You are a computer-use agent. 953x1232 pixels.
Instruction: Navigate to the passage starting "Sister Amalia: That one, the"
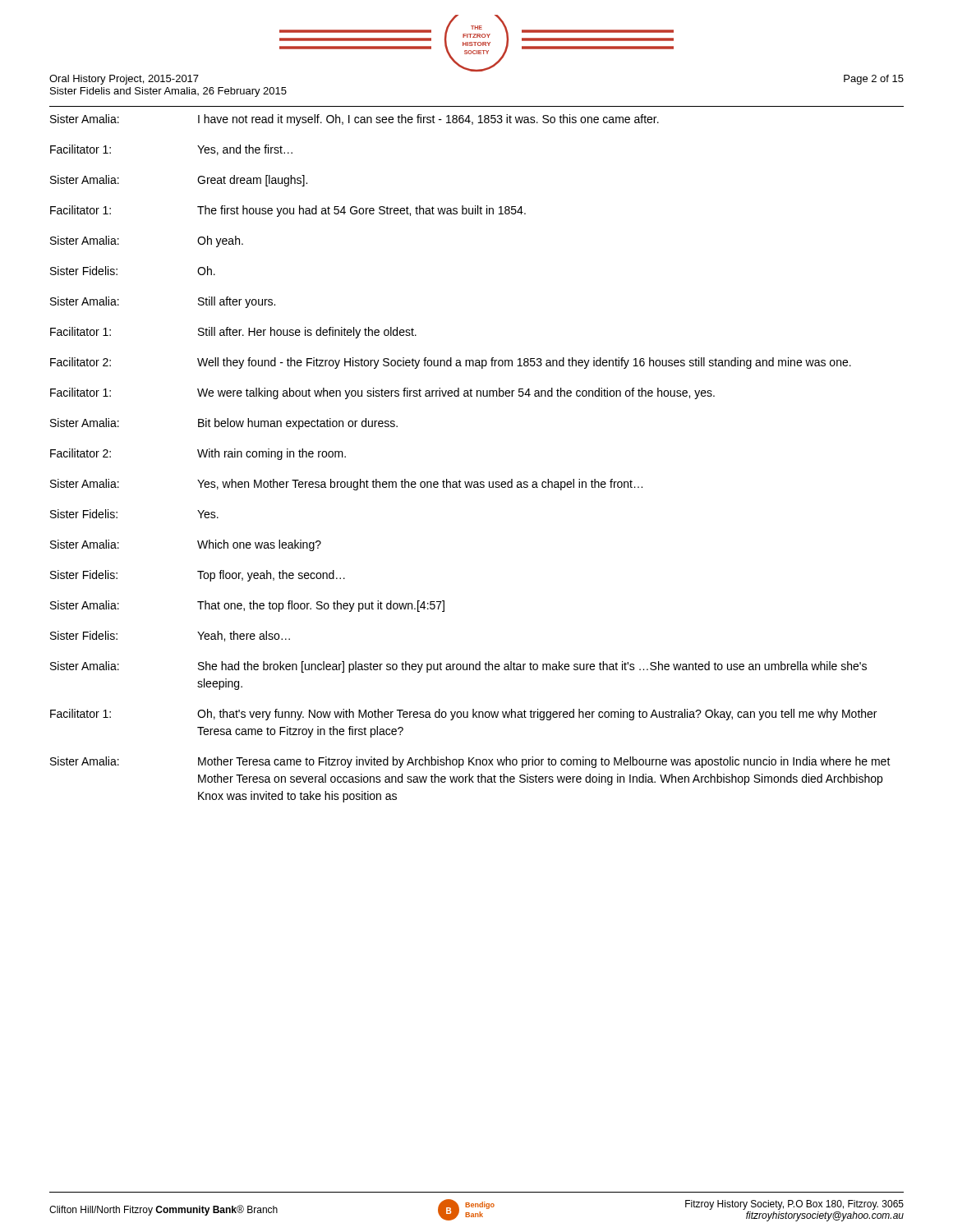pyautogui.click(x=247, y=606)
